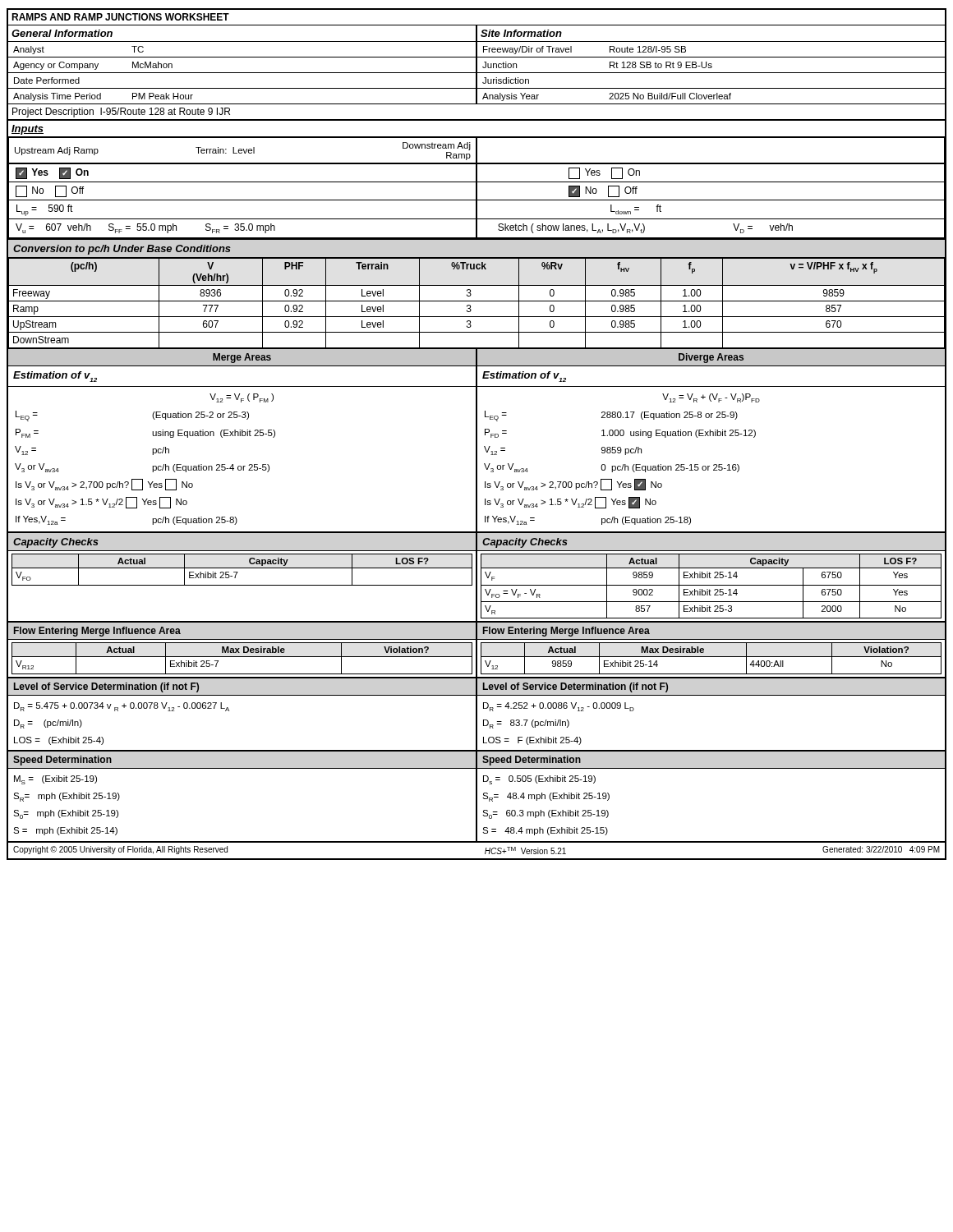
Task: Locate the text block starting "Sketch ( show"
Action: pos(639,229)
